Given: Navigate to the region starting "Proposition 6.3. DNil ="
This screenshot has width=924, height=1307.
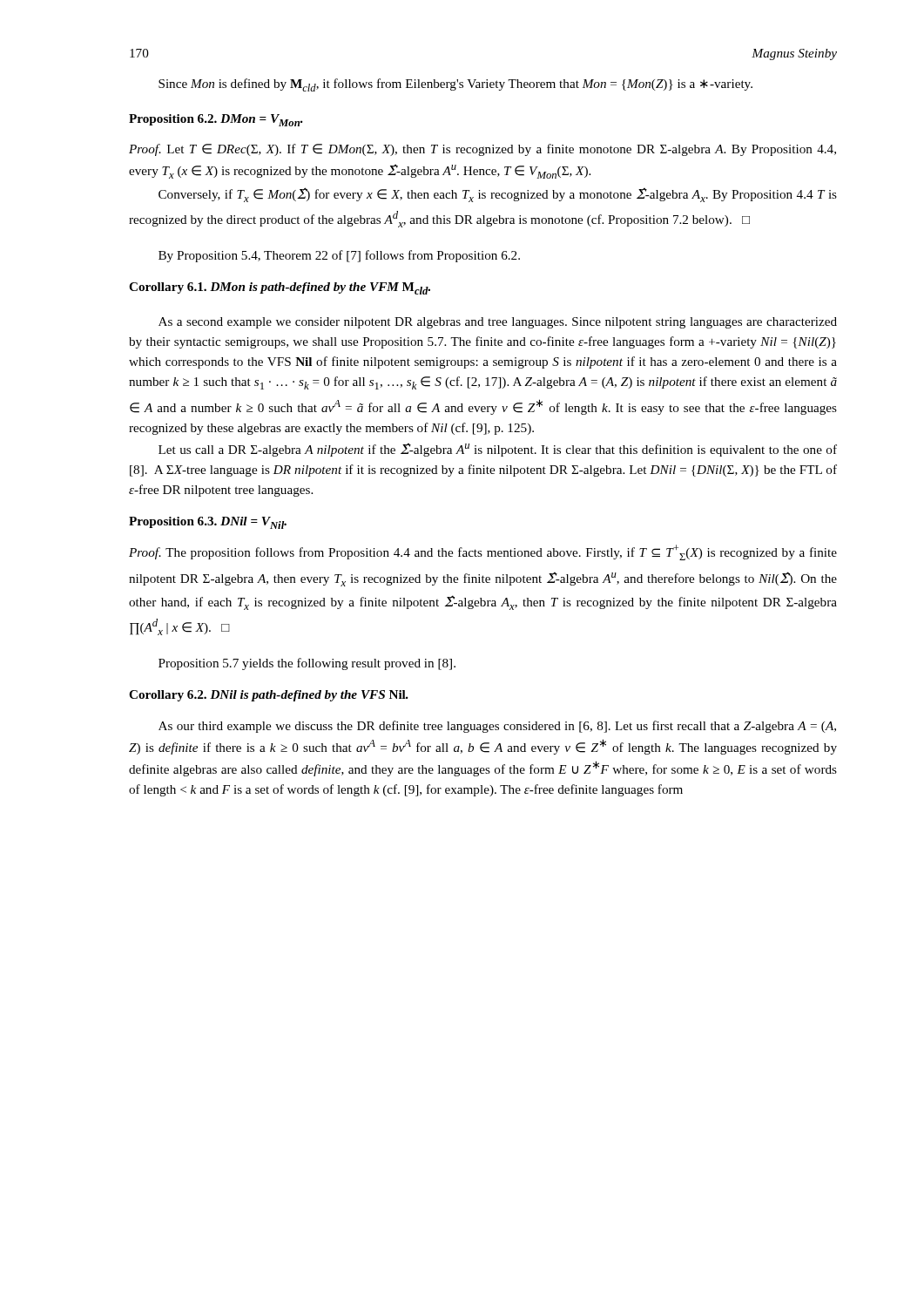Looking at the screenshot, I should point(208,523).
